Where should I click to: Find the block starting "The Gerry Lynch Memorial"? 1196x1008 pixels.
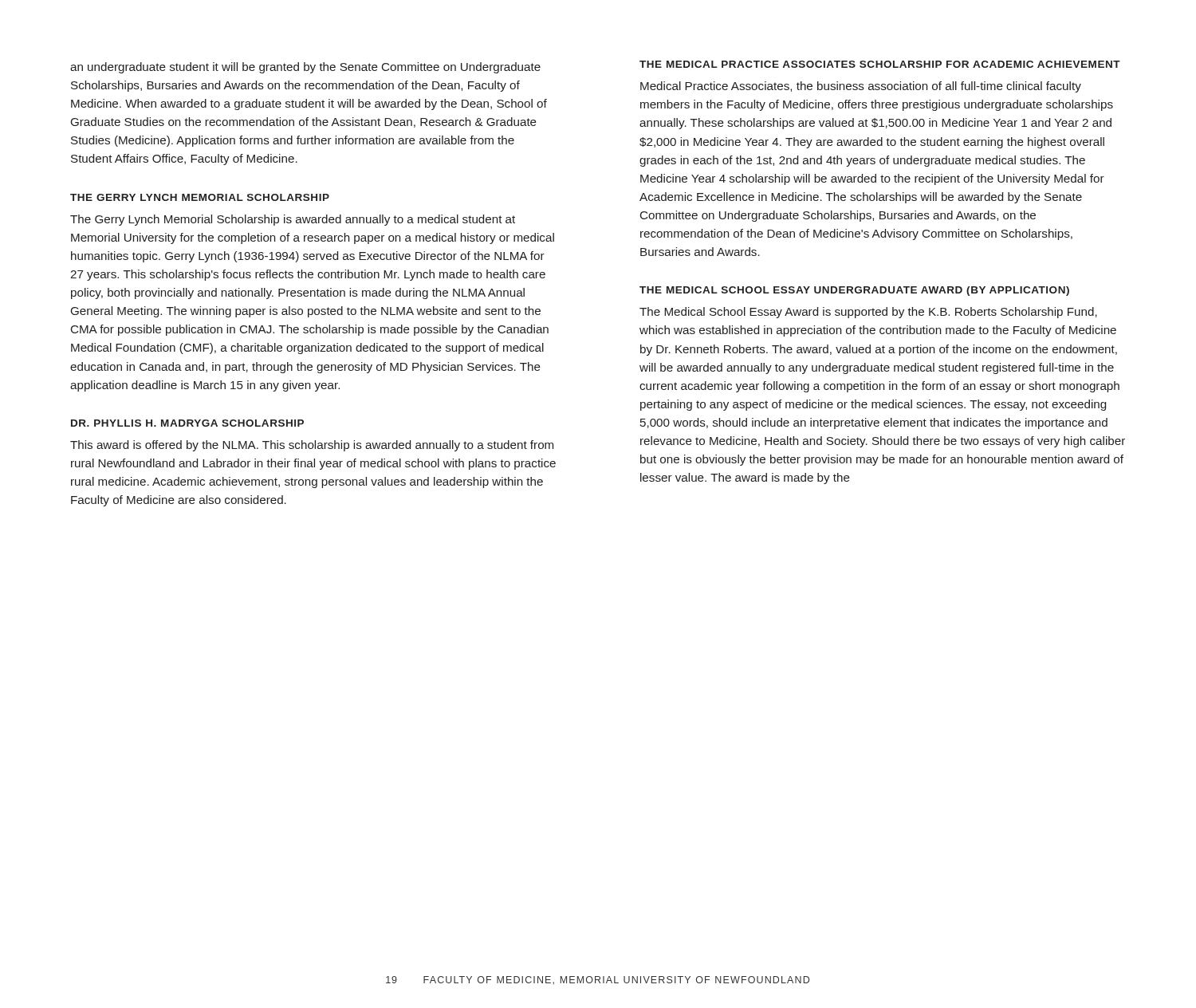coord(312,302)
